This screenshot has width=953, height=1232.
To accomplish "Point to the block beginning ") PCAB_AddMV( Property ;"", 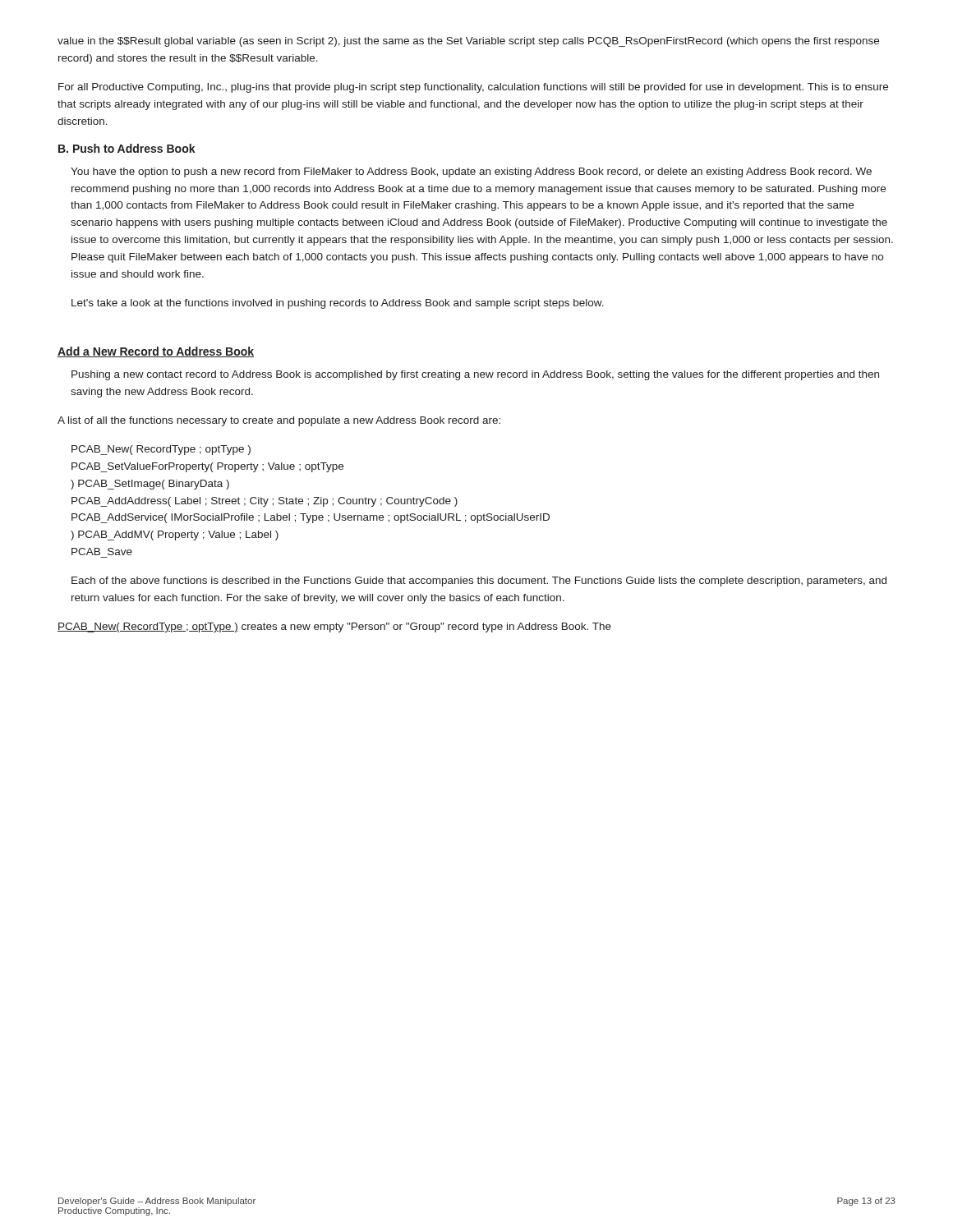I will tap(175, 535).
